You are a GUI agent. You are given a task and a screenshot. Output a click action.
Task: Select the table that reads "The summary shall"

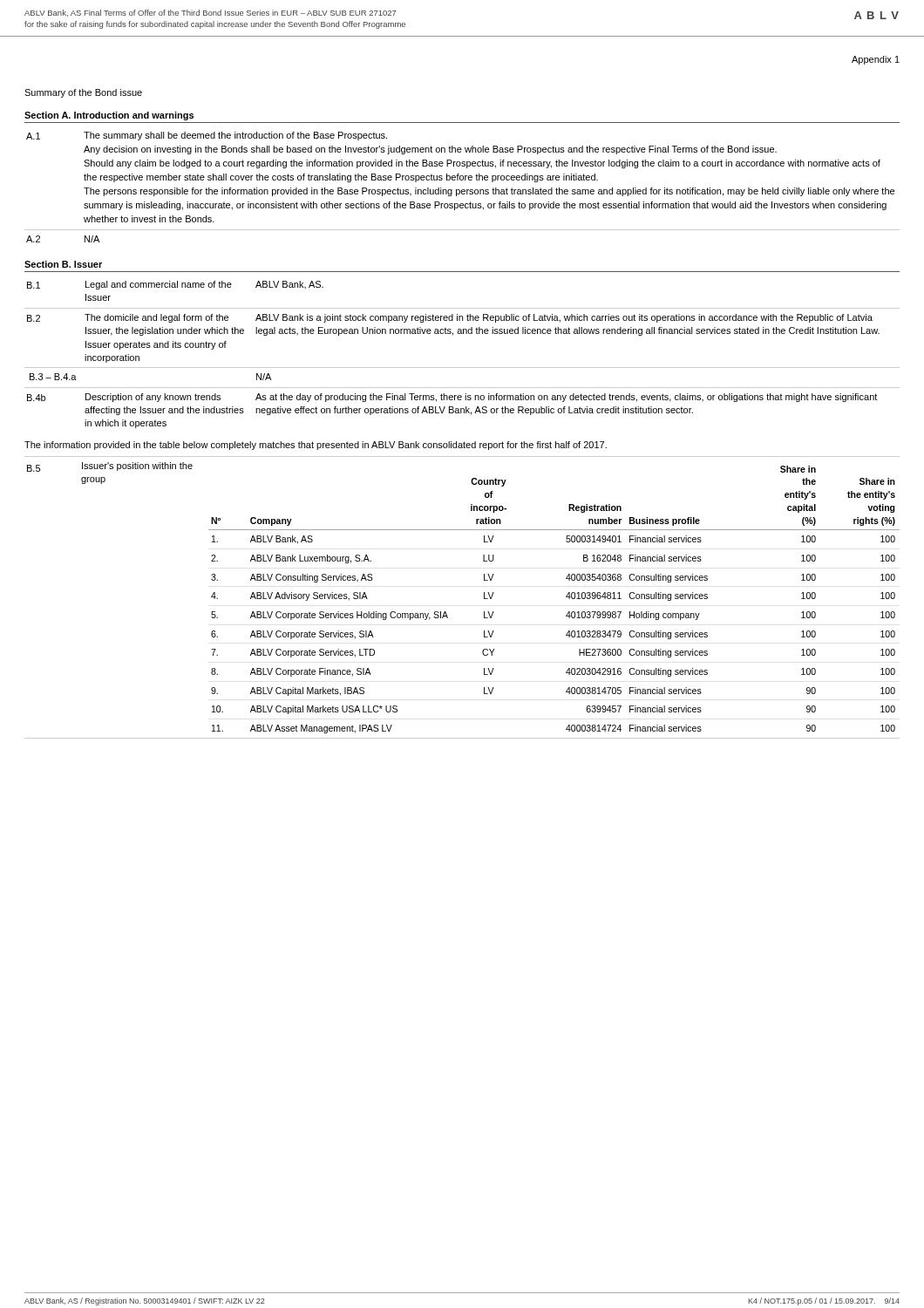click(462, 188)
